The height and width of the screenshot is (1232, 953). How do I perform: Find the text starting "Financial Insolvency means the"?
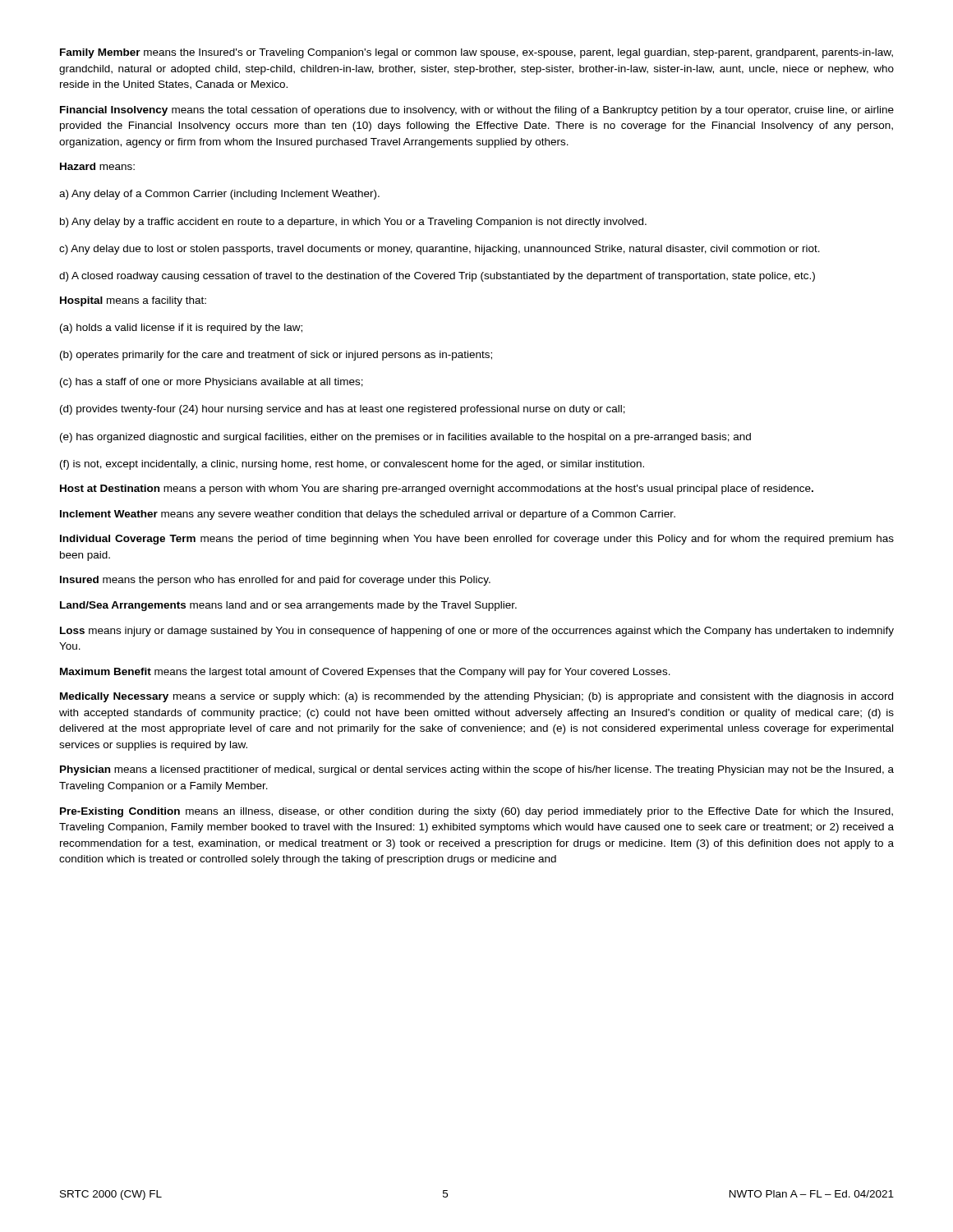click(x=476, y=126)
